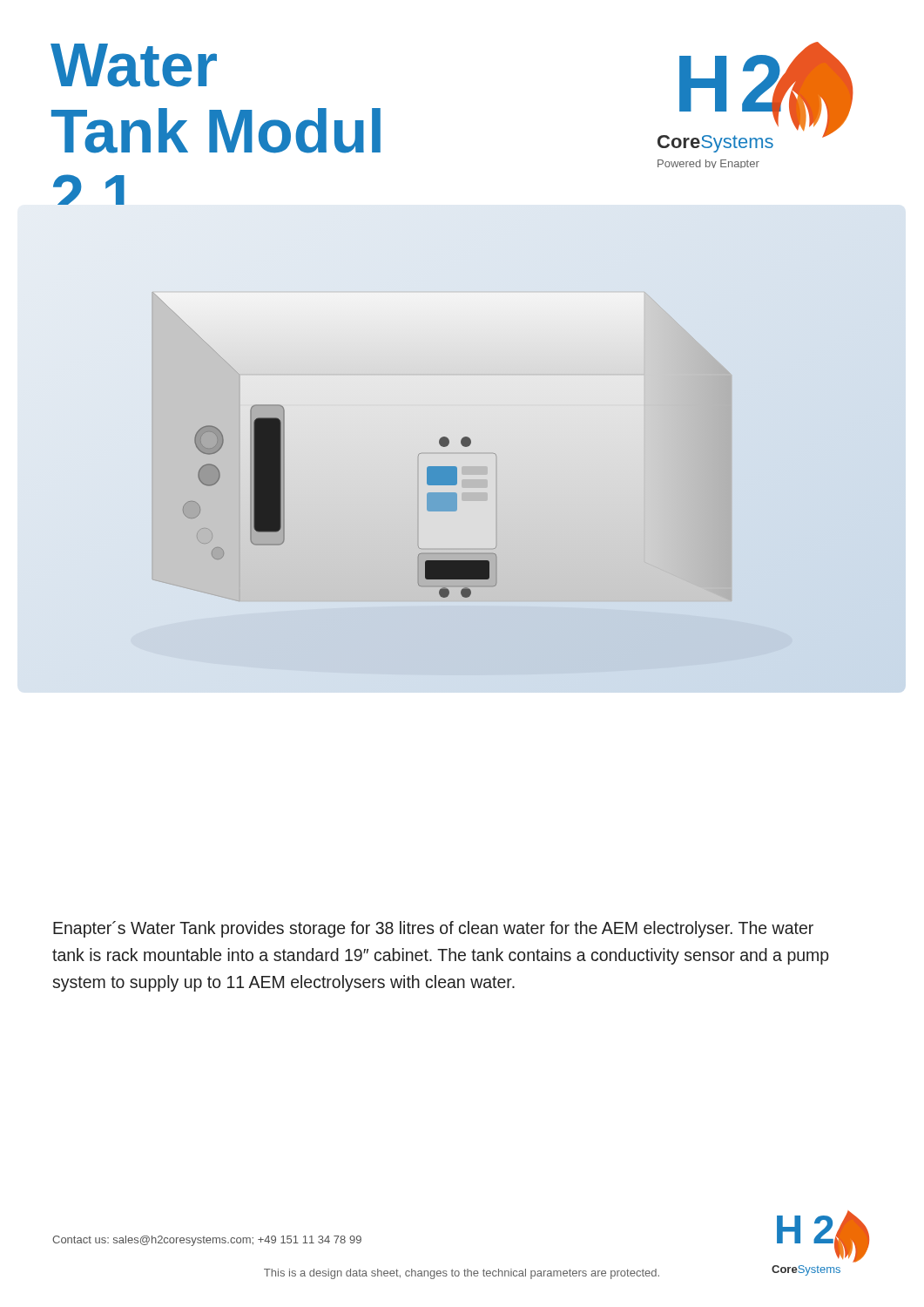Screen dimensions: 1307x924
Task: Point to "WaterTank Modul 2.1(WTM 2.1)"
Action: coord(260,165)
